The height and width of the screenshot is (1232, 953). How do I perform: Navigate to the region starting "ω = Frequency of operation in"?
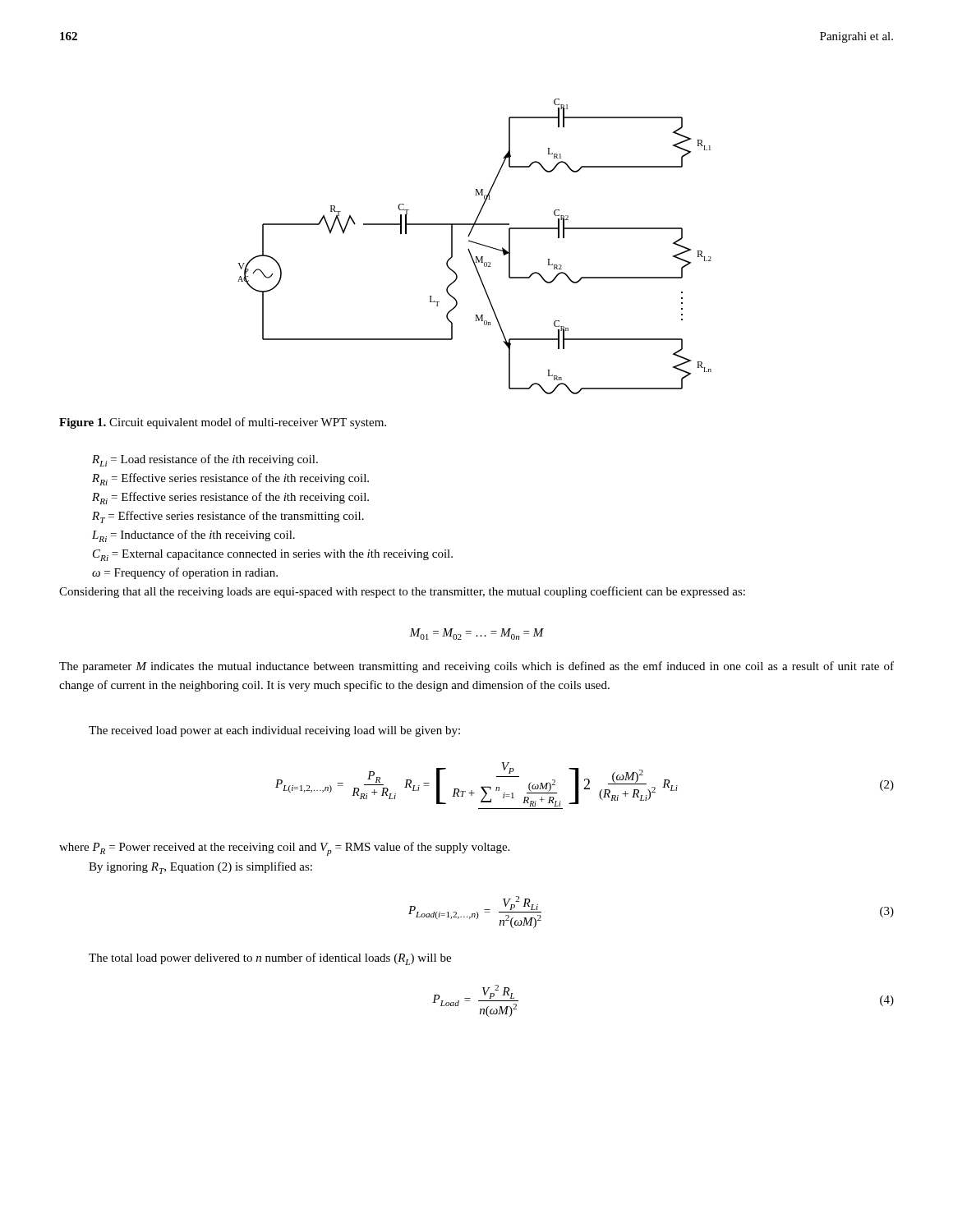point(185,572)
